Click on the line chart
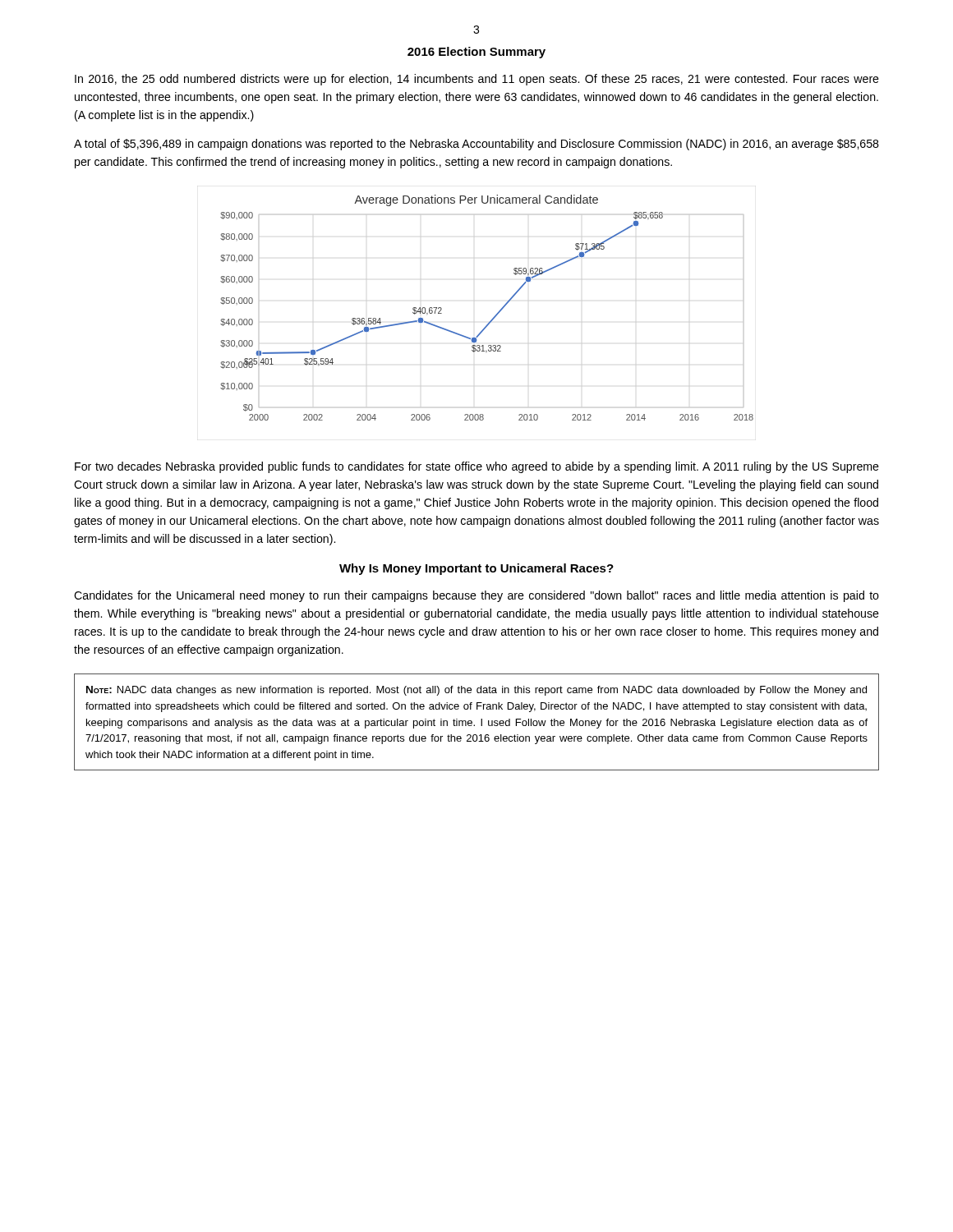Viewport: 953px width, 1232px height. coord(476,314)
